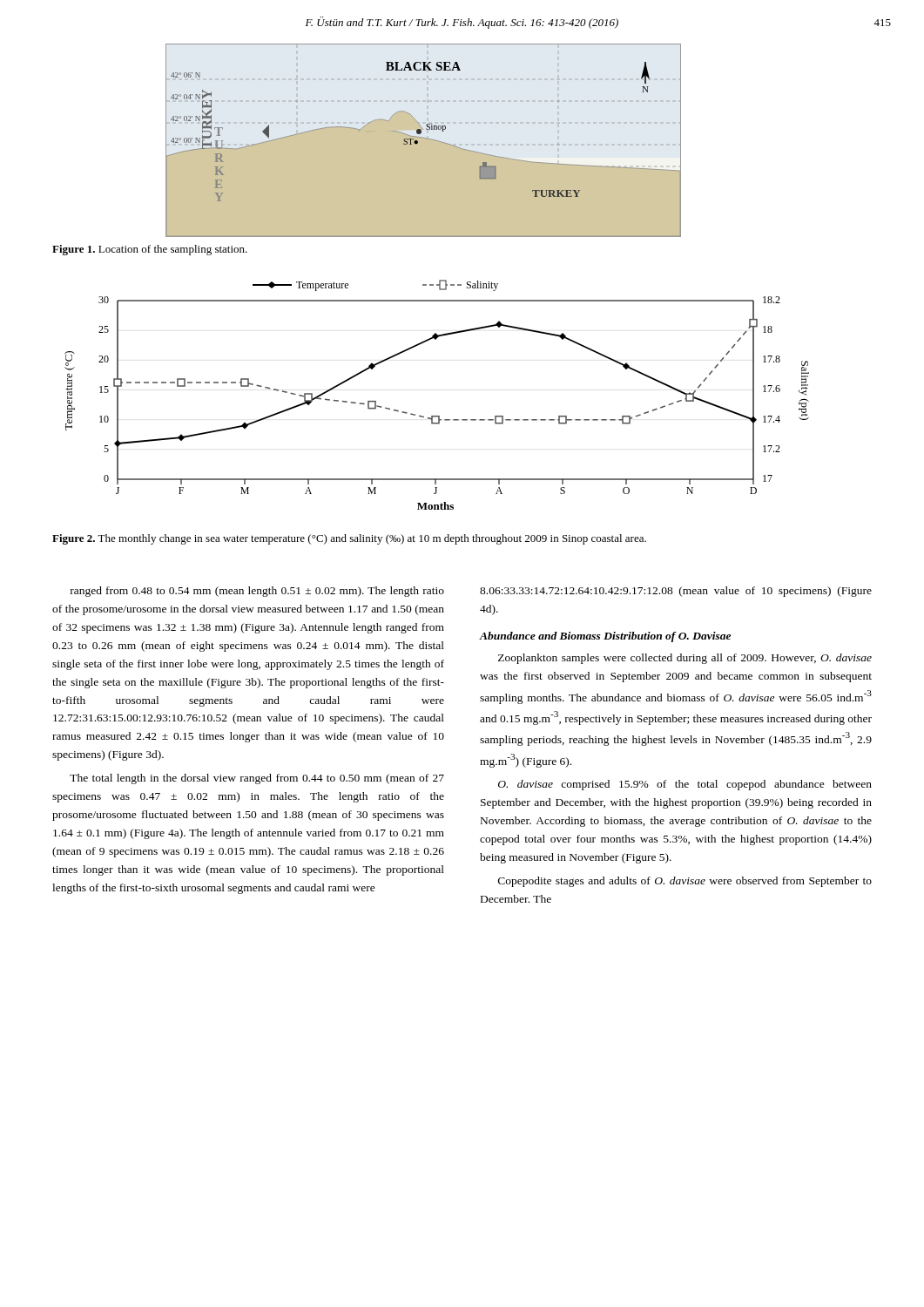Point to the text block starting "Figure 2. The monthly change in sea water"
This screenshot has height=1307, width=924.
pos(350,538)
